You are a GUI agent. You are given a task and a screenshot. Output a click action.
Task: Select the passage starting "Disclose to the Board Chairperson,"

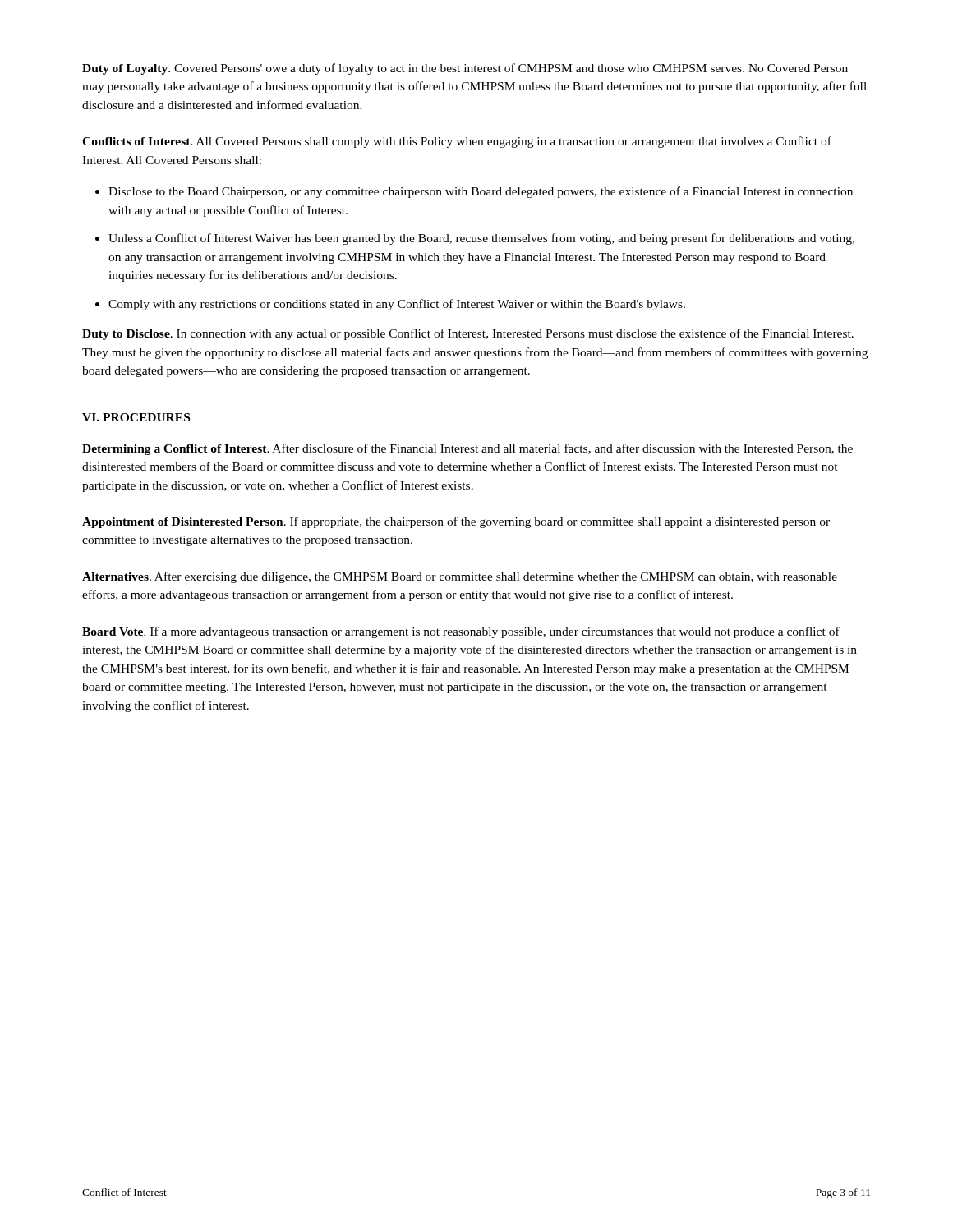click(481, 201)
